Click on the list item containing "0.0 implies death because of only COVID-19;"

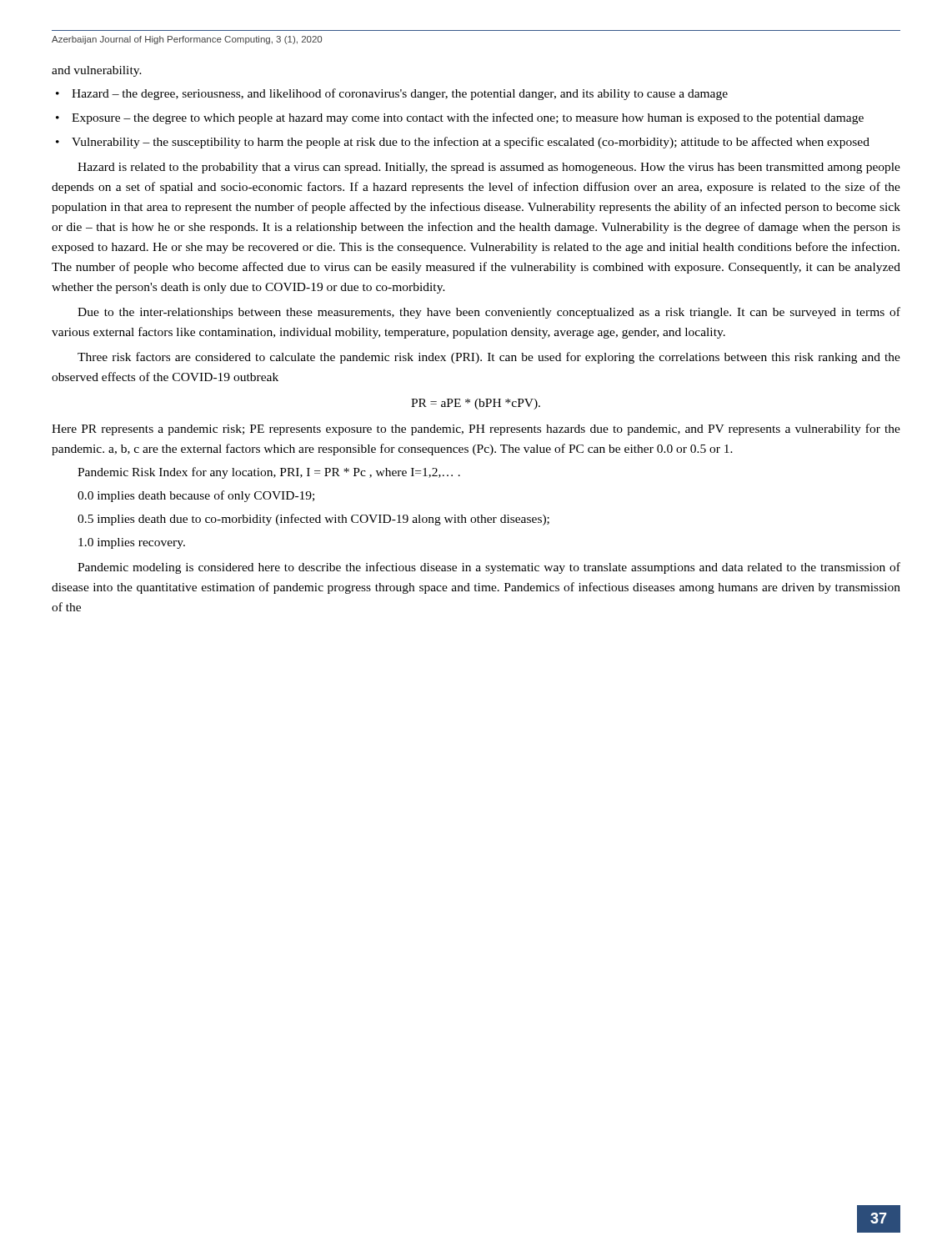coord(196,495)
